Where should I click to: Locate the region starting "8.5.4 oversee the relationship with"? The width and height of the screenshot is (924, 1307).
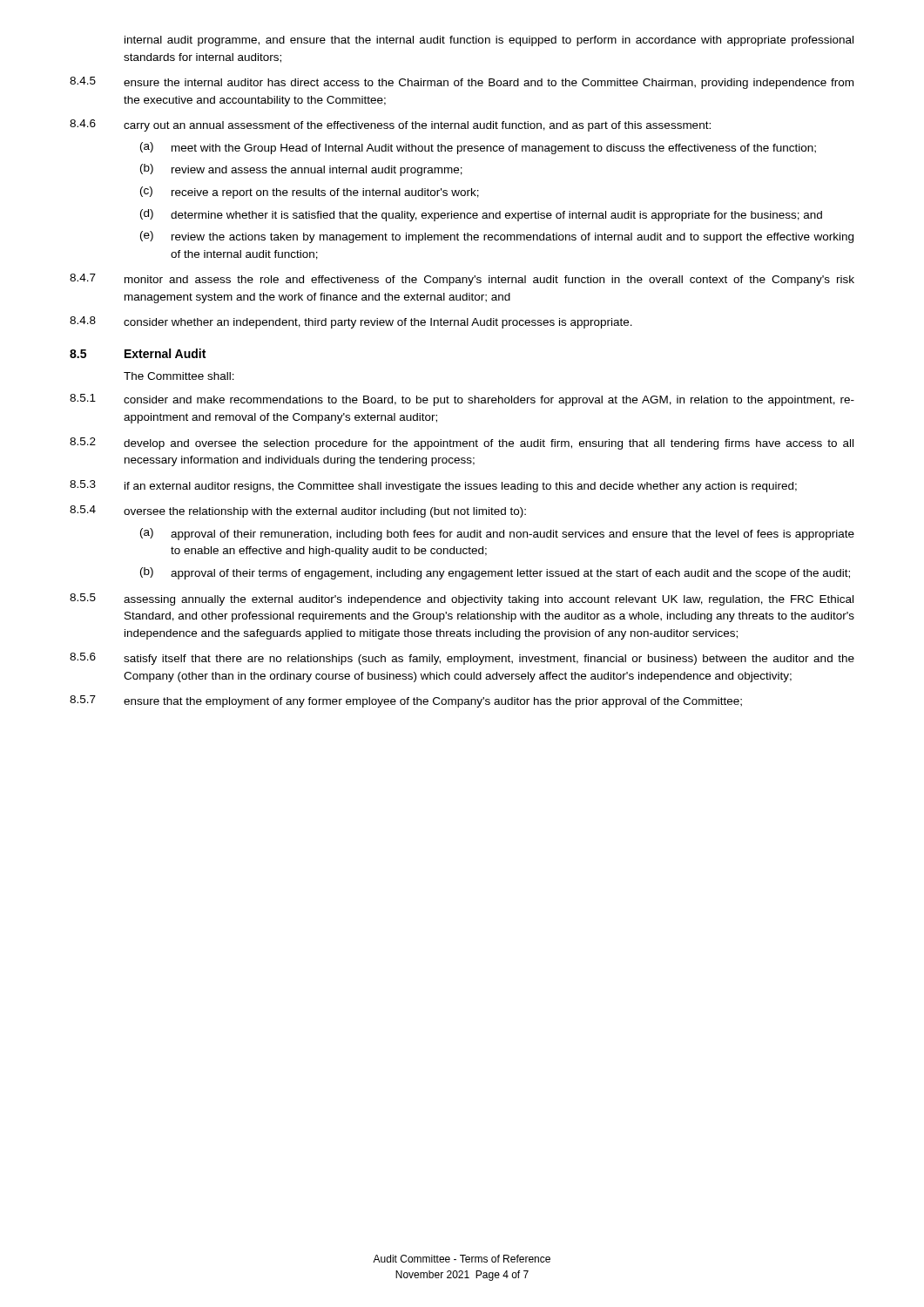pyautogui.click(x=462, y=511)
